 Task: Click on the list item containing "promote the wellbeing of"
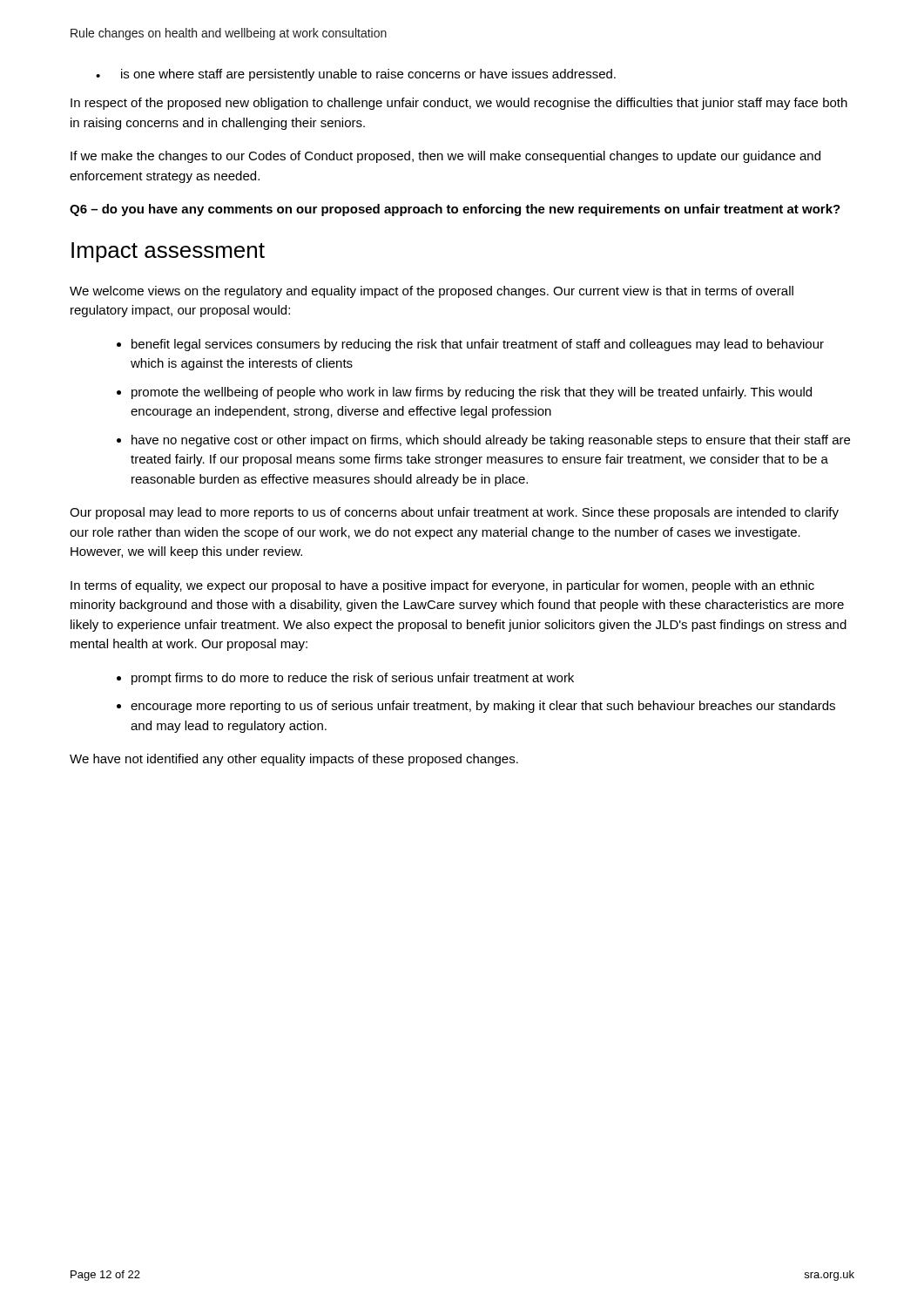click(492, 402)
